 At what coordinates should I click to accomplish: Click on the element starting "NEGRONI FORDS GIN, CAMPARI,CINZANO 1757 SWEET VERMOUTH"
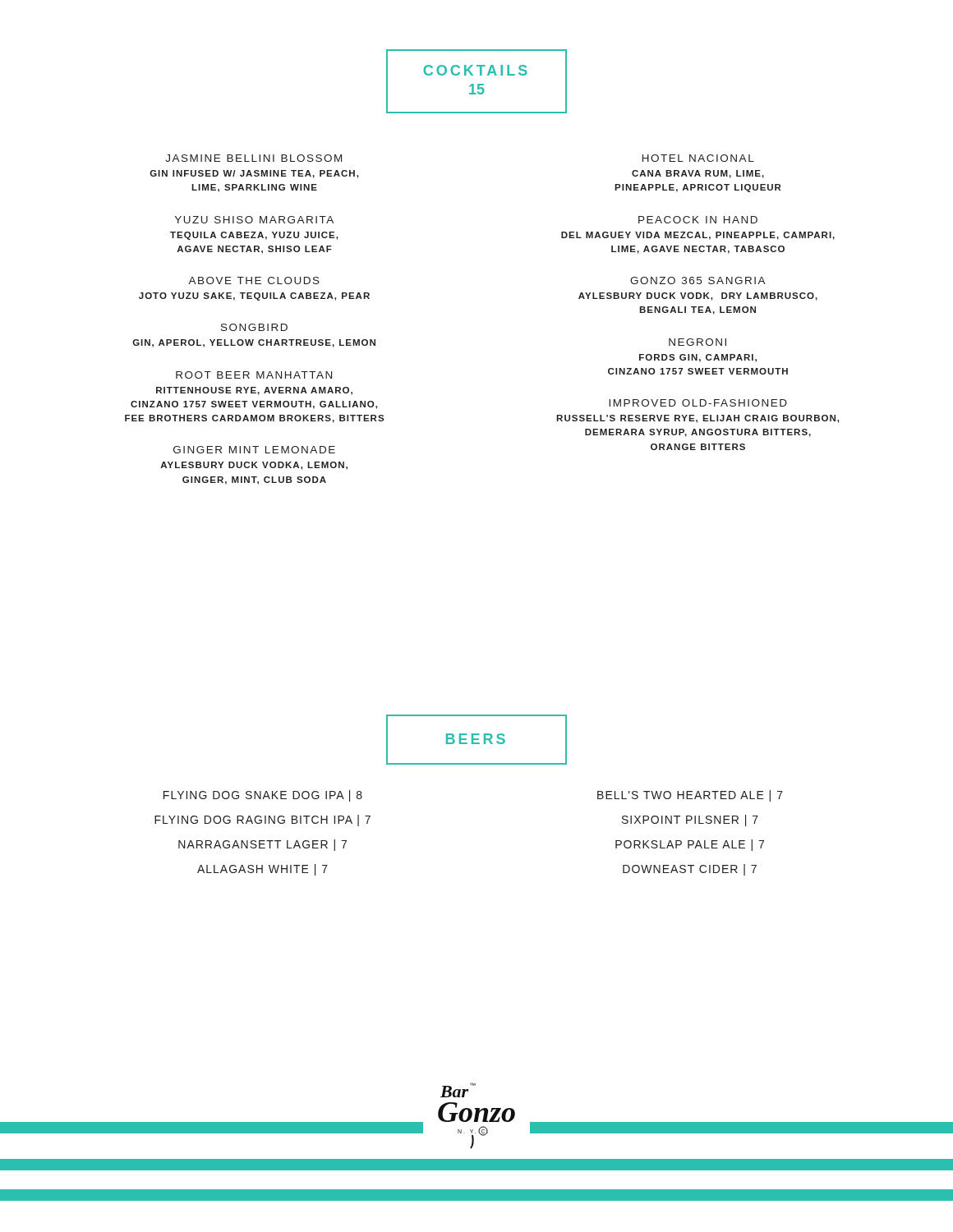point(698,357)
